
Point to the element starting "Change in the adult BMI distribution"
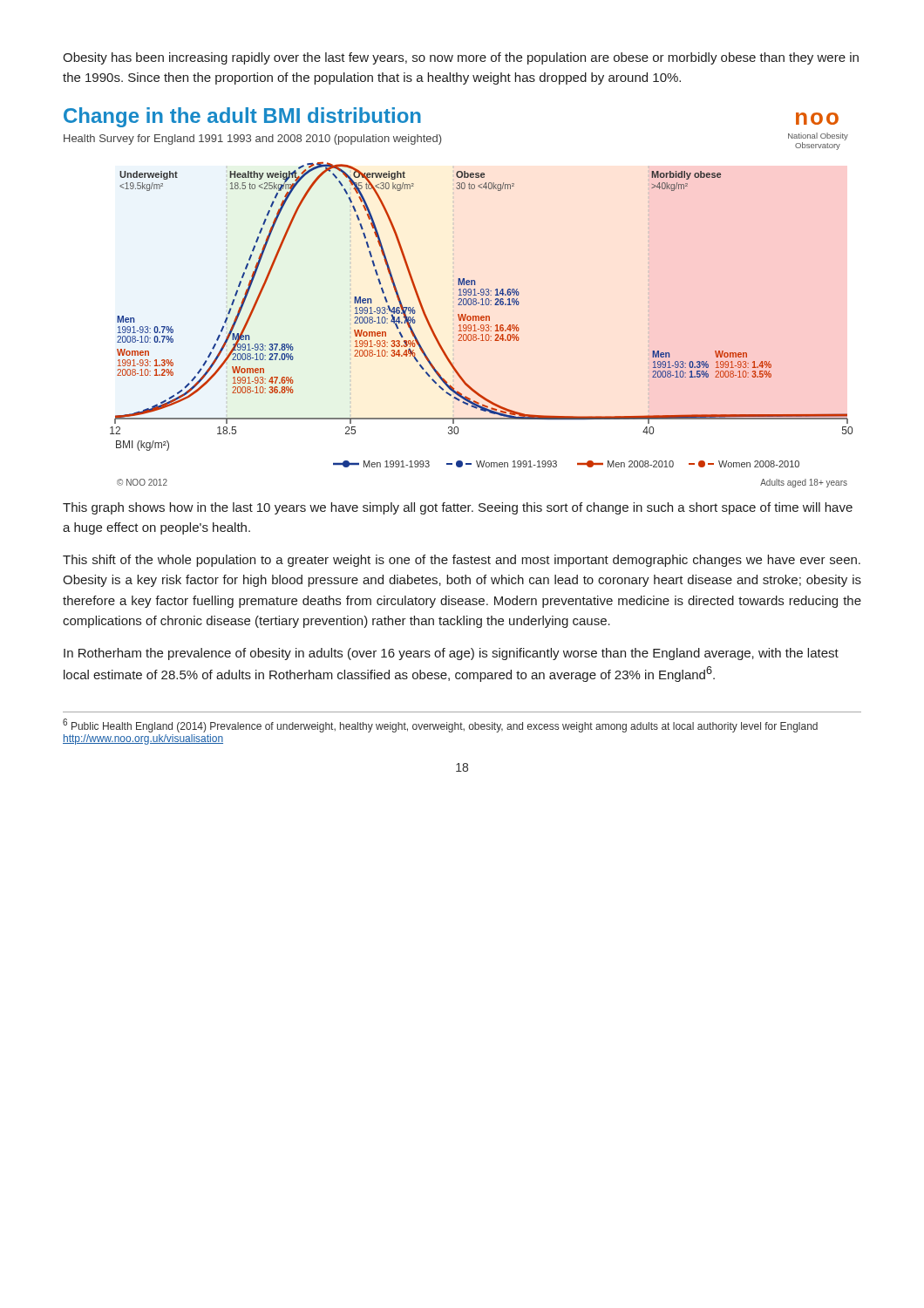(x=242, y=115)
